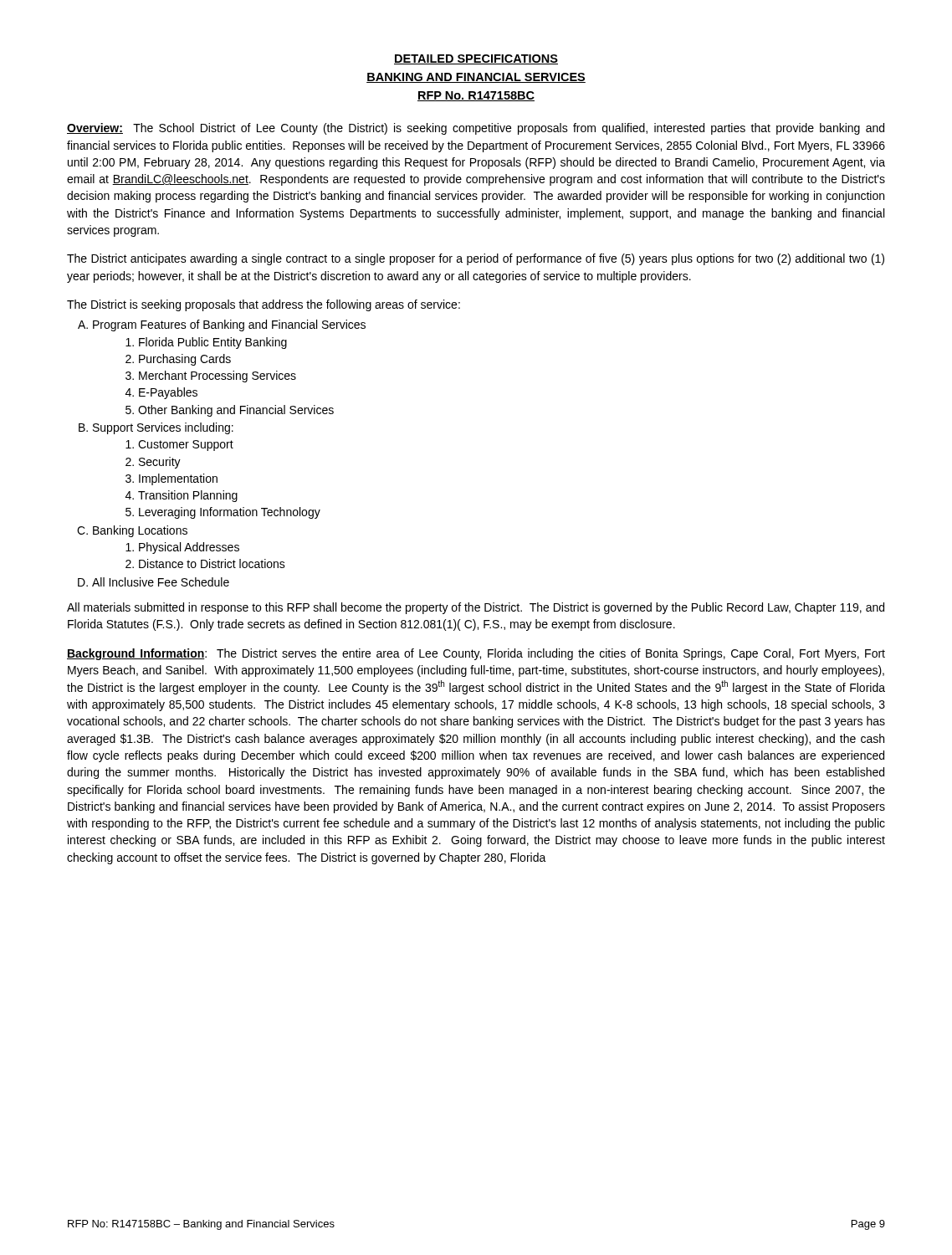This screenshot has width=952, height=1255.
Task: Where is the passage that starts "All materials submitted in response to"?
Action: click(476, 616)
